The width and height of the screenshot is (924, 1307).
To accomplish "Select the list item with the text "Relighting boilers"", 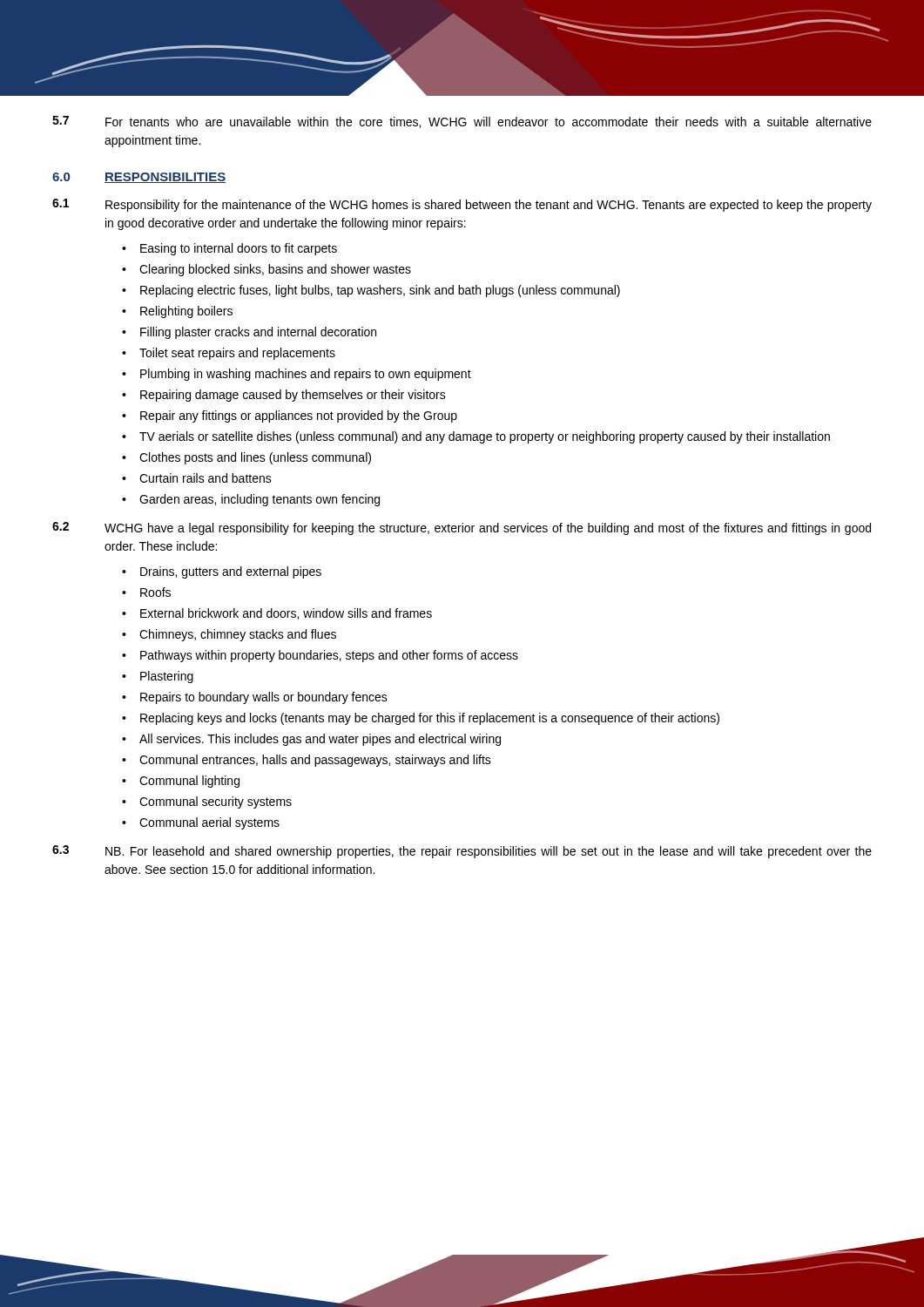I will point(186,311).
